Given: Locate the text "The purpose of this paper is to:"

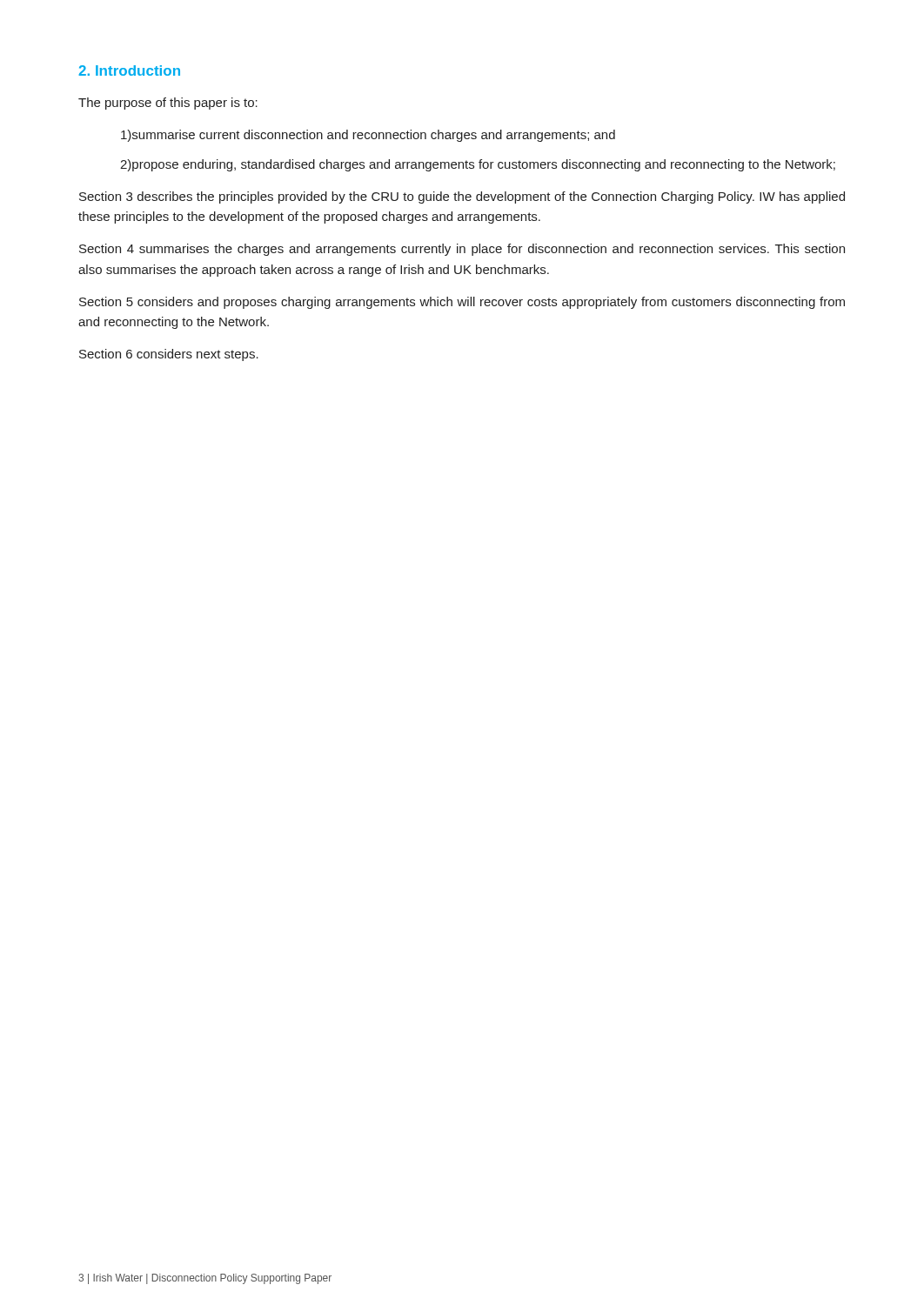Looking at the screenshot, I should click(168, 102).
